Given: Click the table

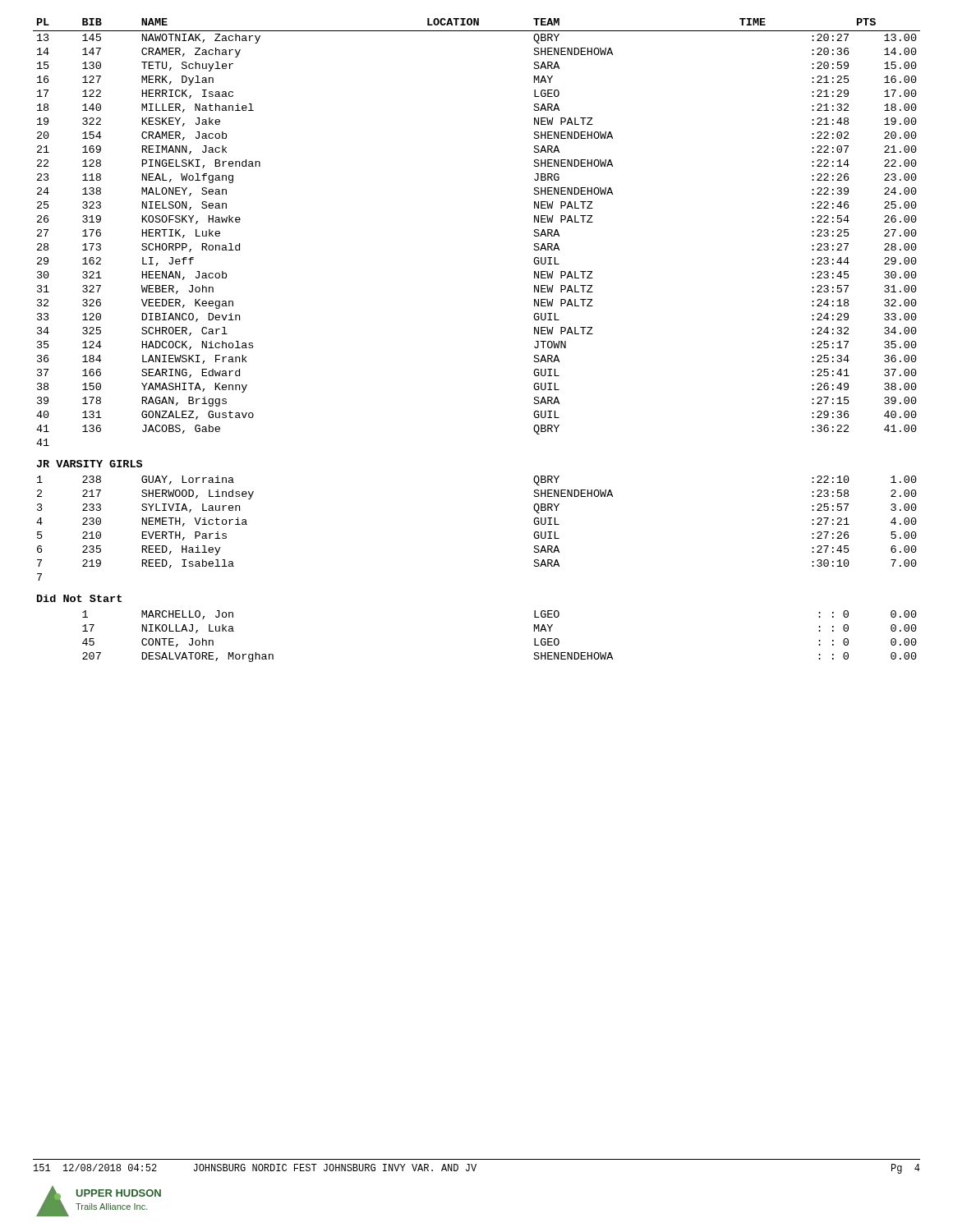Looking at the screenshot, I should (x=476, y=339).
